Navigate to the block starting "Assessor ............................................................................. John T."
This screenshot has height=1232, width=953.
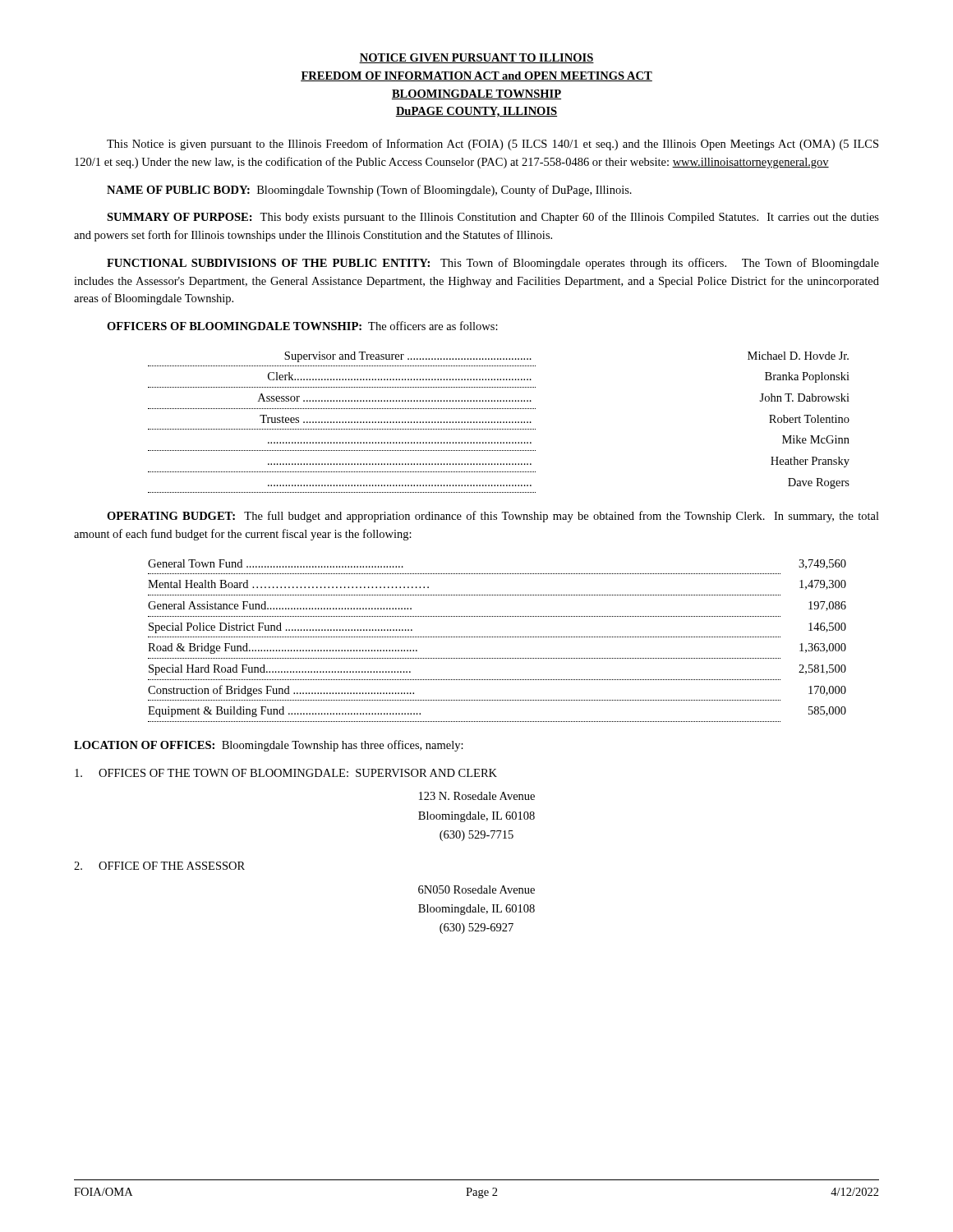(x=497, y=398)
